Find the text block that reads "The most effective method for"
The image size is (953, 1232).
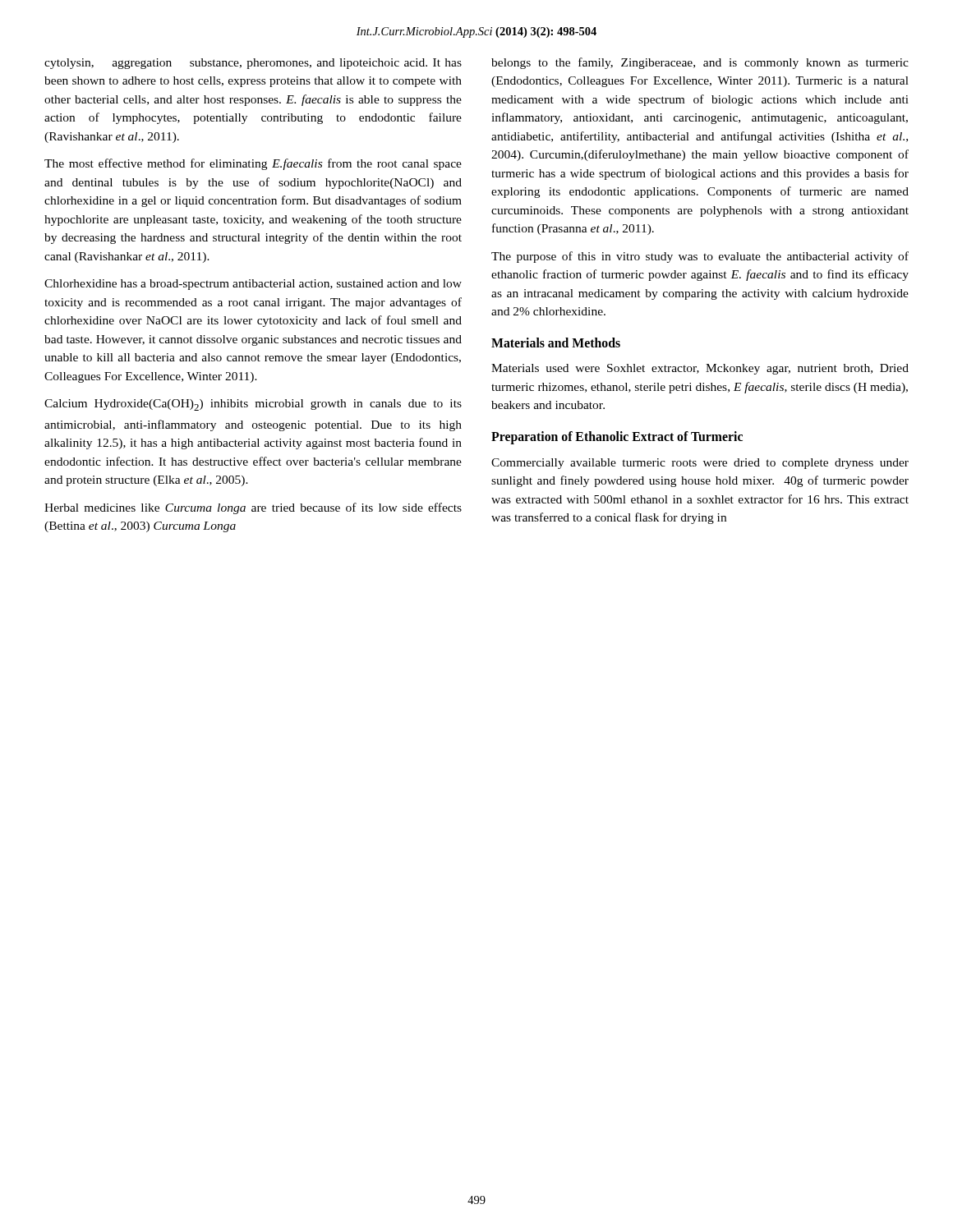253,210
